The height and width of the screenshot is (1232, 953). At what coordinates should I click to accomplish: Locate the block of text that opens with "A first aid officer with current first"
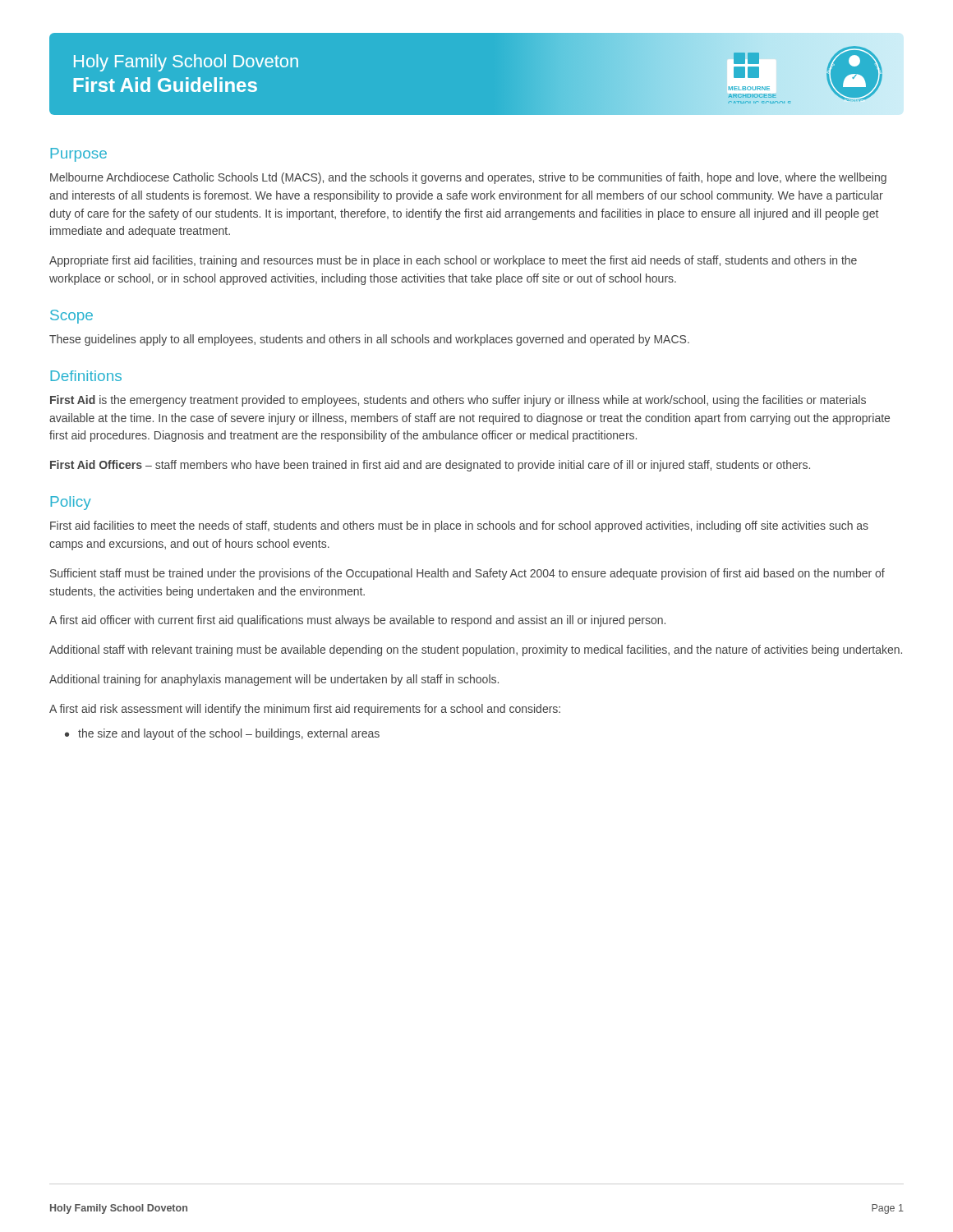358,620
